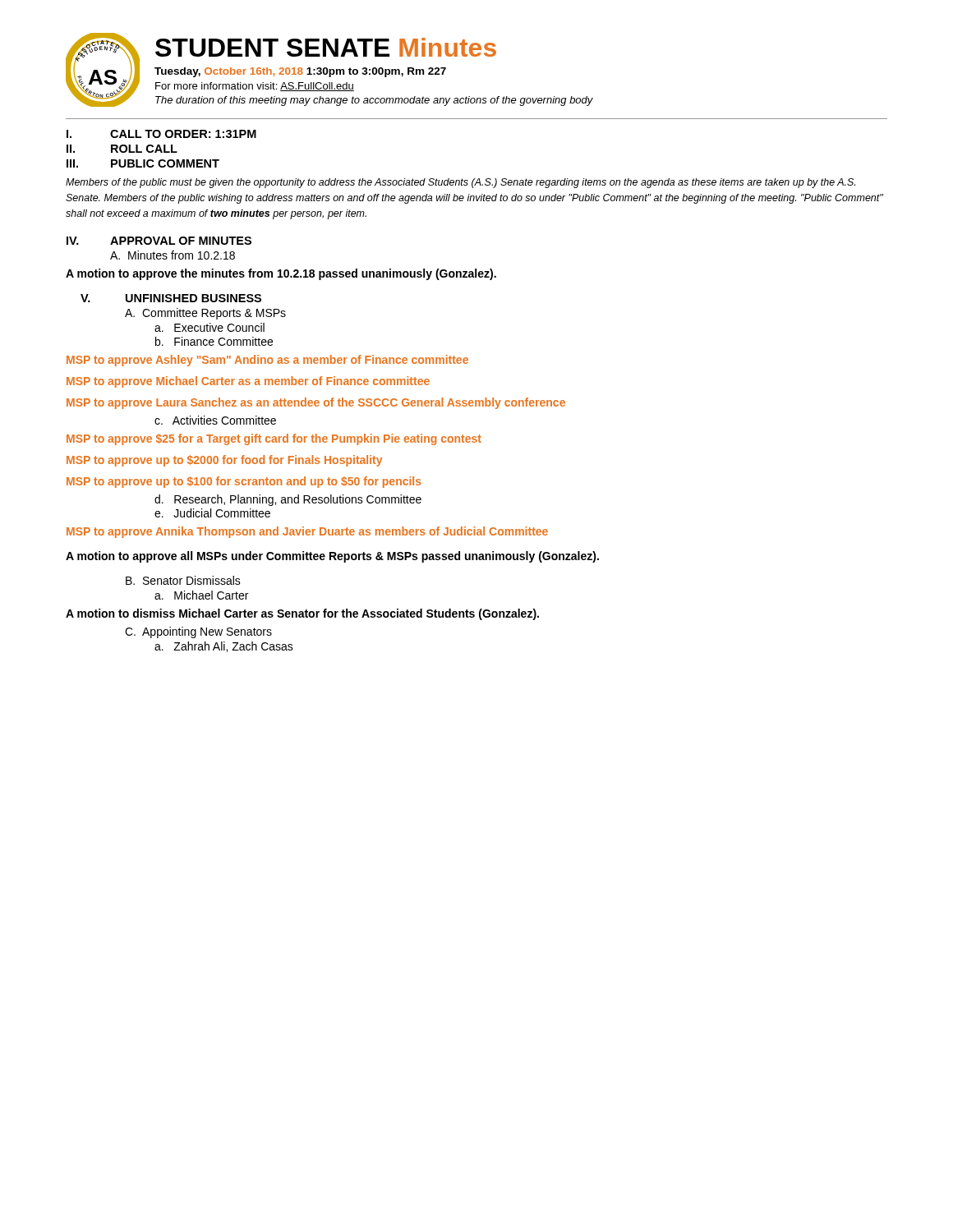Viewport: 953px width, 1232px height.
Task: Click on the text starting "V.UNFINISHED BUSINESS"
Action: click(x=171, y=298)
